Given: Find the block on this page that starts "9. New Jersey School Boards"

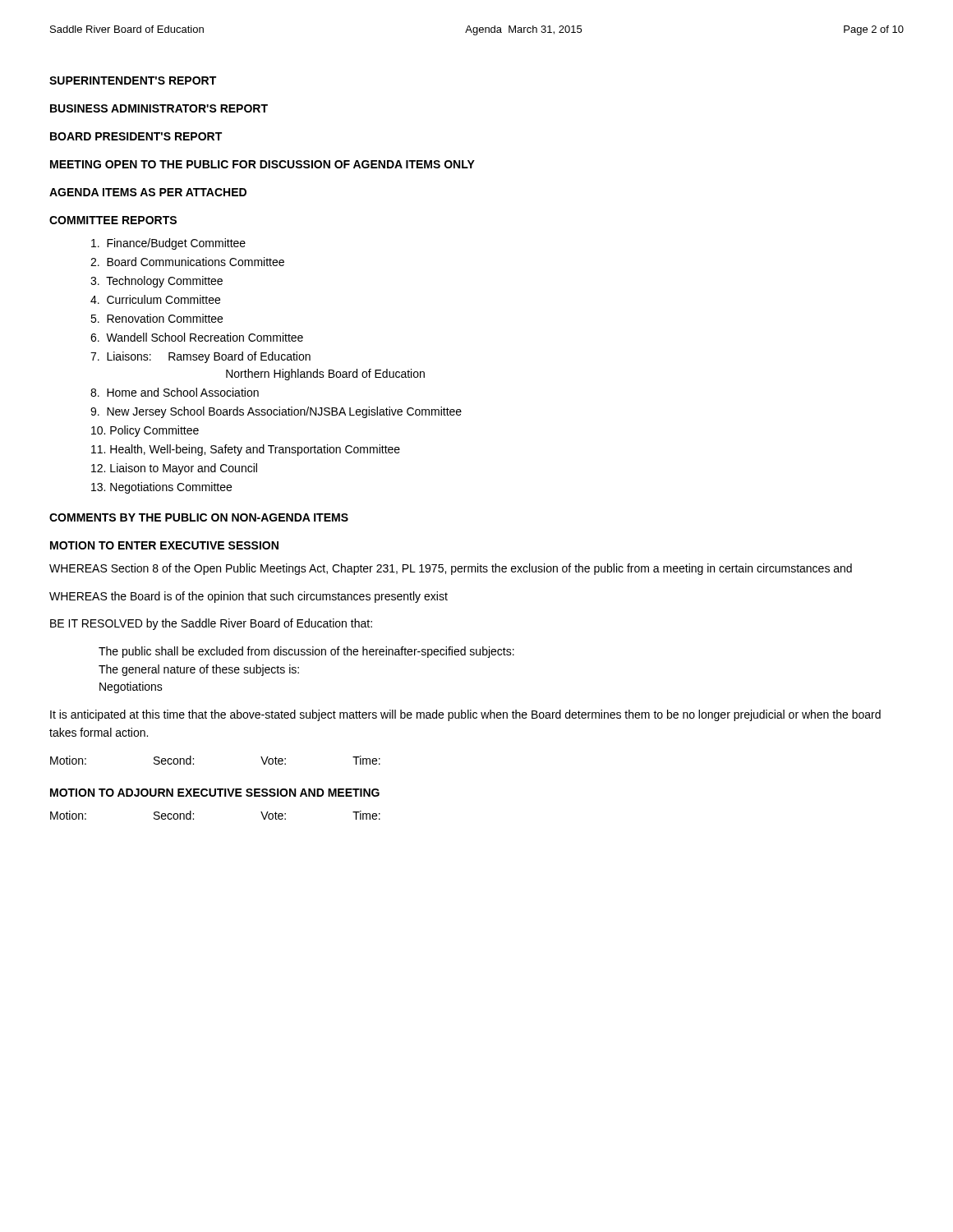Looking at the screenshot, I should pyautogui.click(x=276, y=411).
